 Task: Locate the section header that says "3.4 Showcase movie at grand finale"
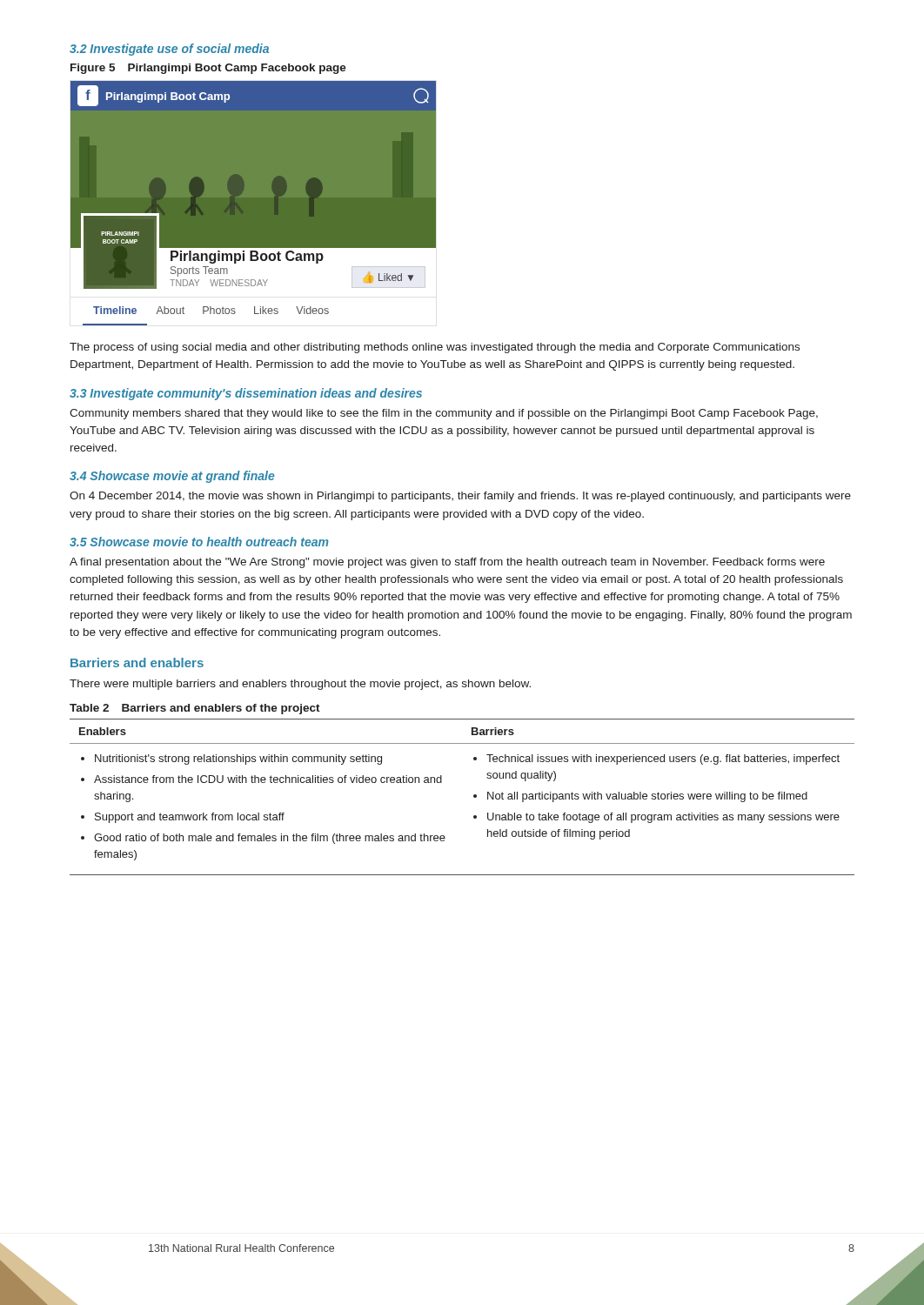tap(172, 476)
